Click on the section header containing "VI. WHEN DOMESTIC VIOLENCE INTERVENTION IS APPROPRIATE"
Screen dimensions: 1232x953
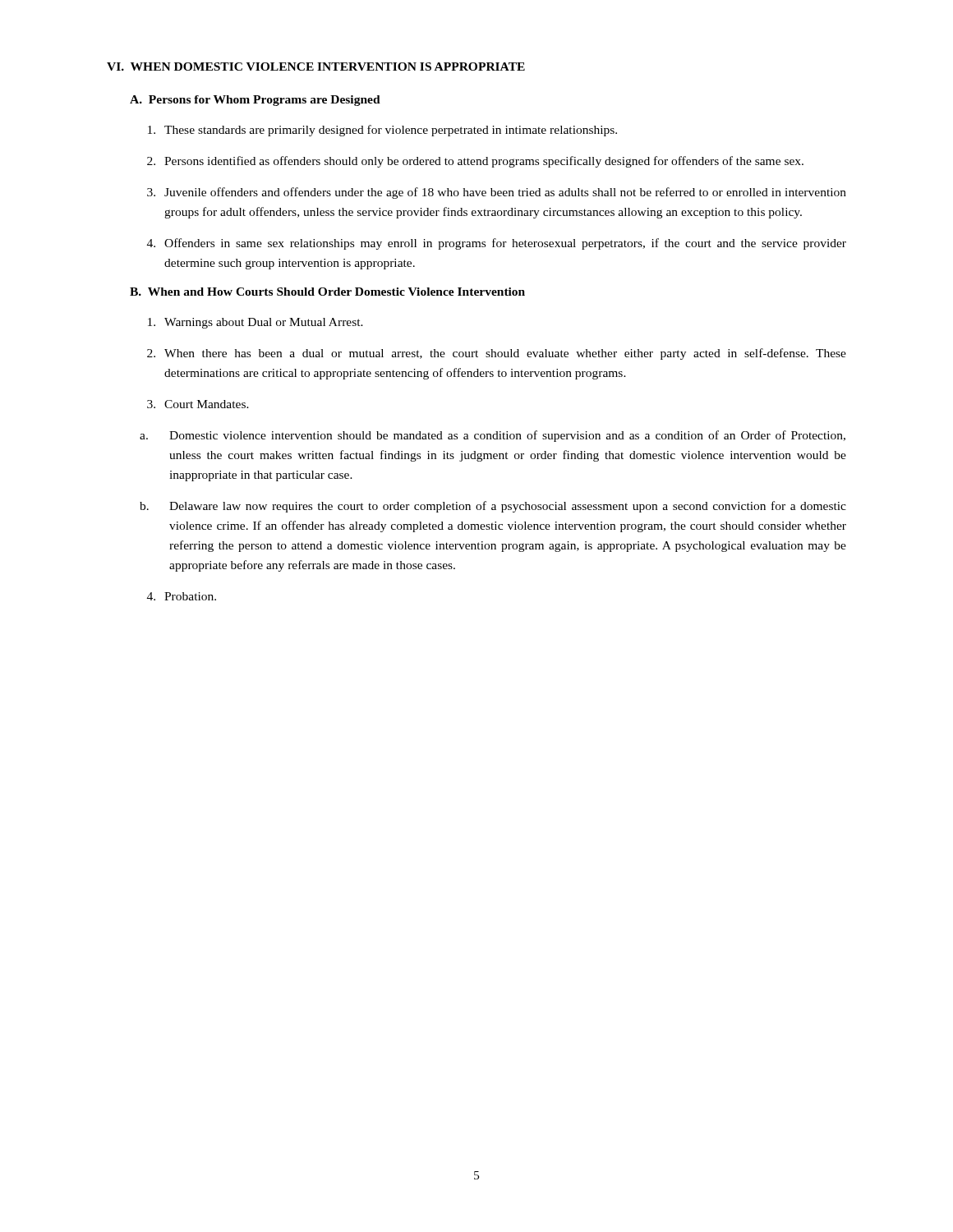click(316, 66)
